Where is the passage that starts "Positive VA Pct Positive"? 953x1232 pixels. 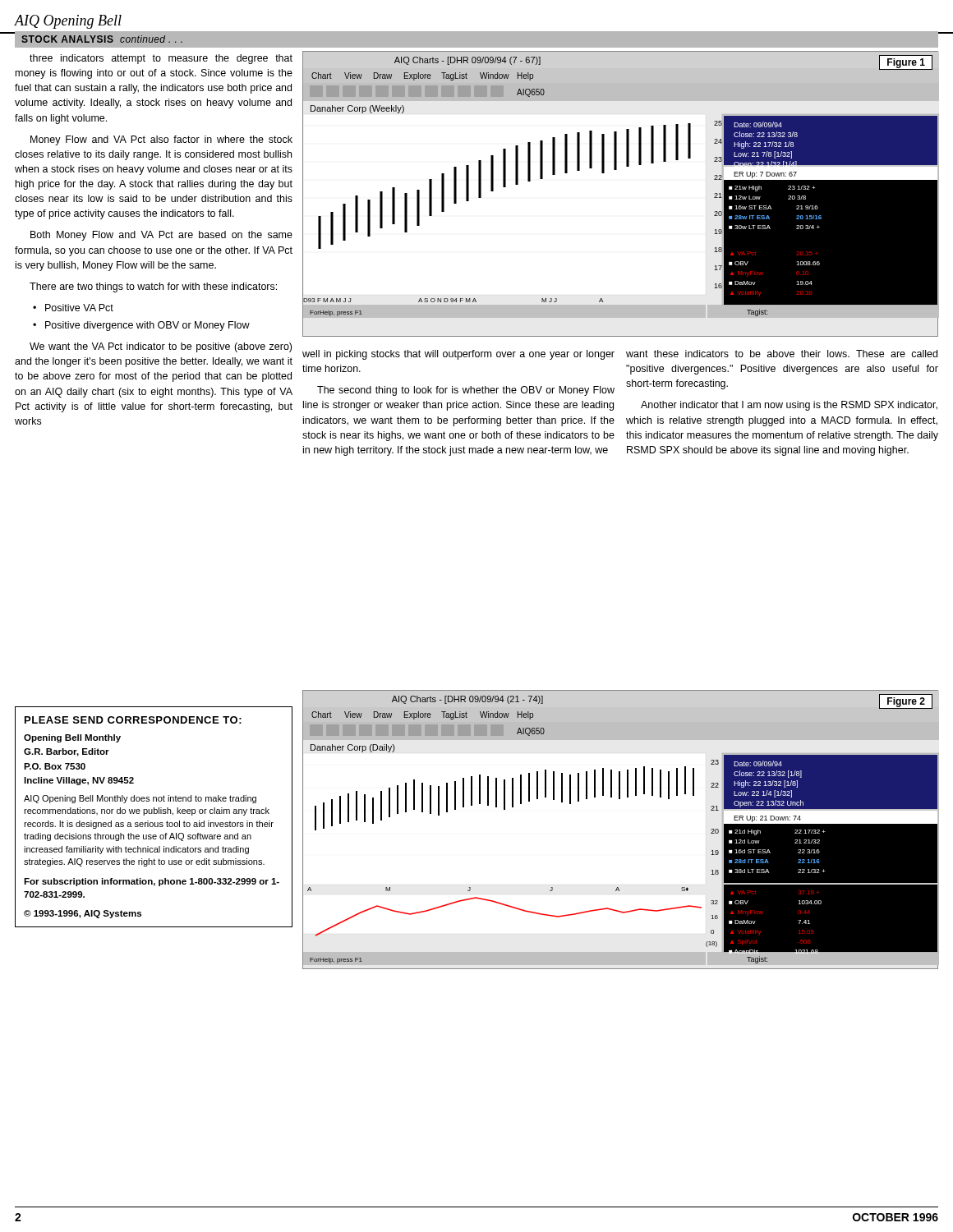[163, 317]
